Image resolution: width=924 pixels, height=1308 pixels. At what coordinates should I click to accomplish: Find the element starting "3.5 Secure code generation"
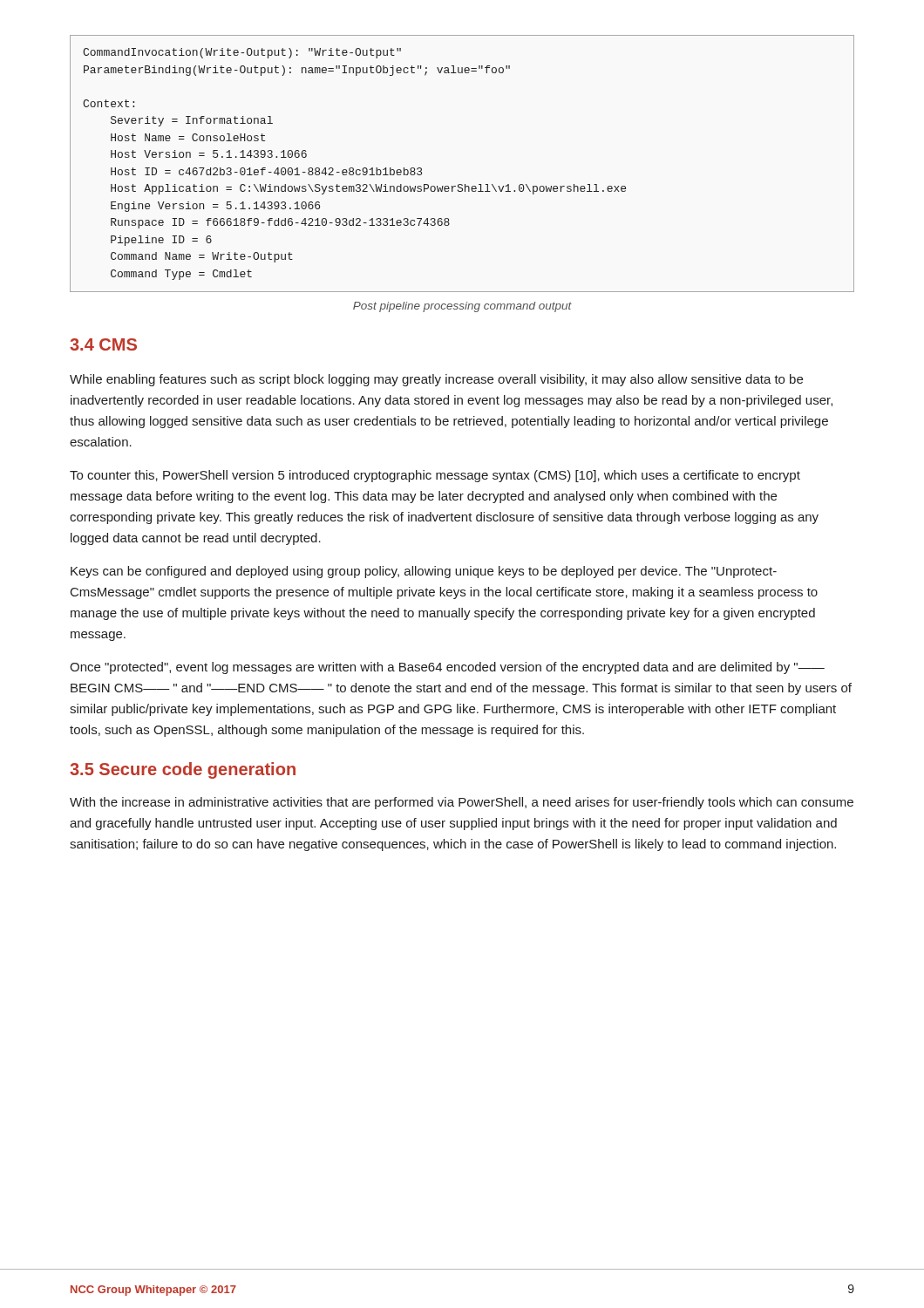pos(183,769)
